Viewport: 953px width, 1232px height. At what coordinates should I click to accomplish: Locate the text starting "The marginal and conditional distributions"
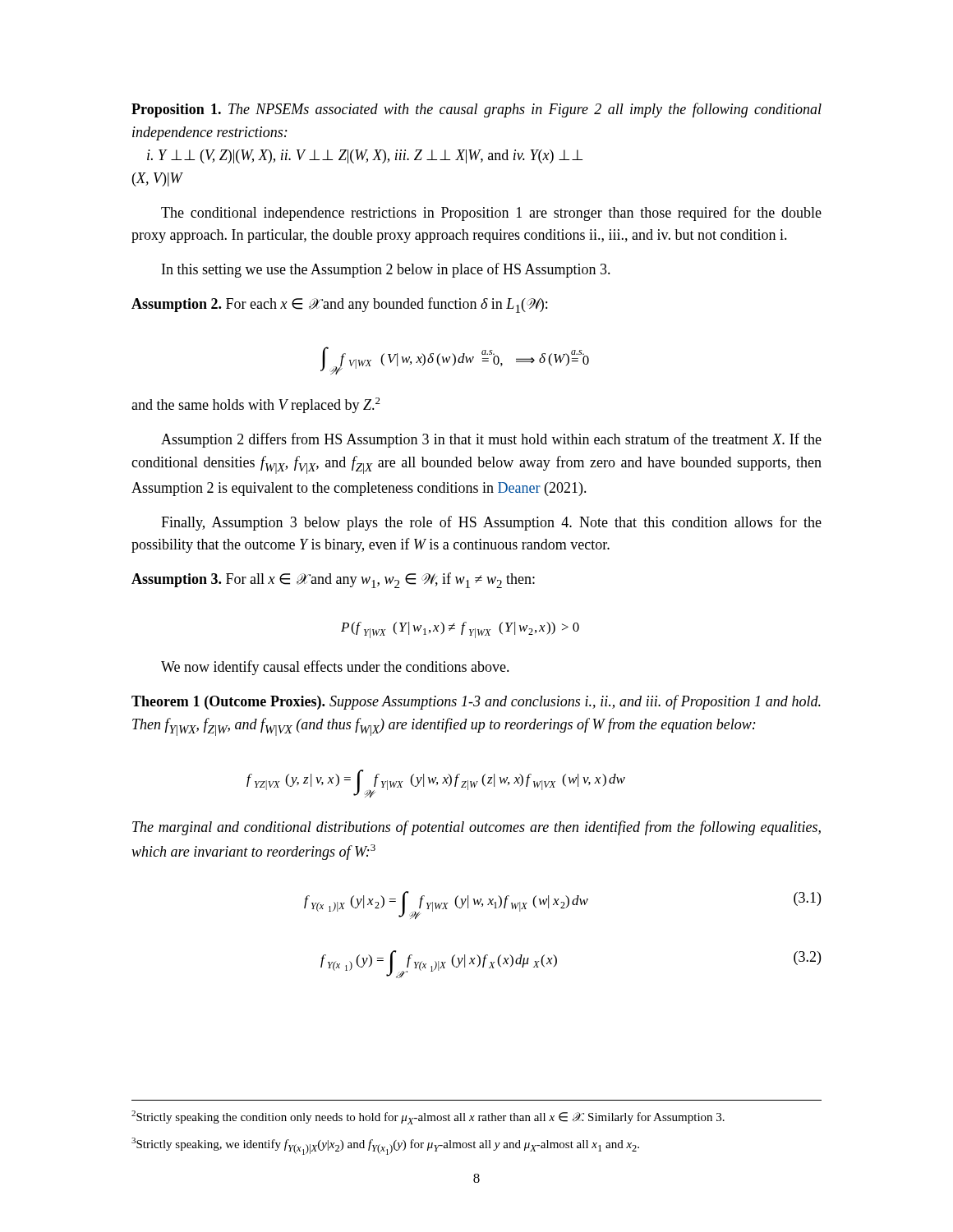coord(476,839)
